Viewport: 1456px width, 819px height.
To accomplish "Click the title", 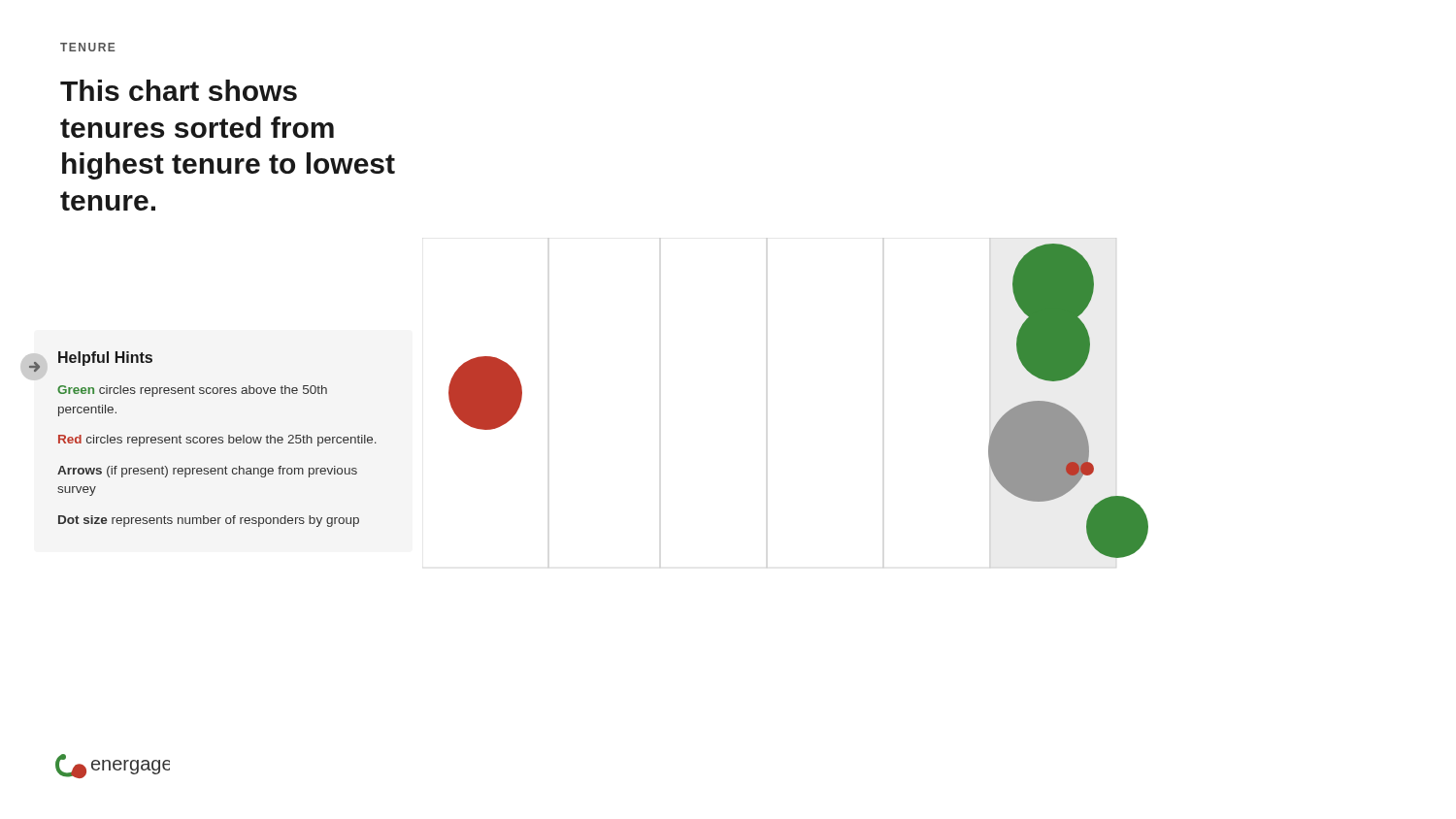I will click(228, 145).
